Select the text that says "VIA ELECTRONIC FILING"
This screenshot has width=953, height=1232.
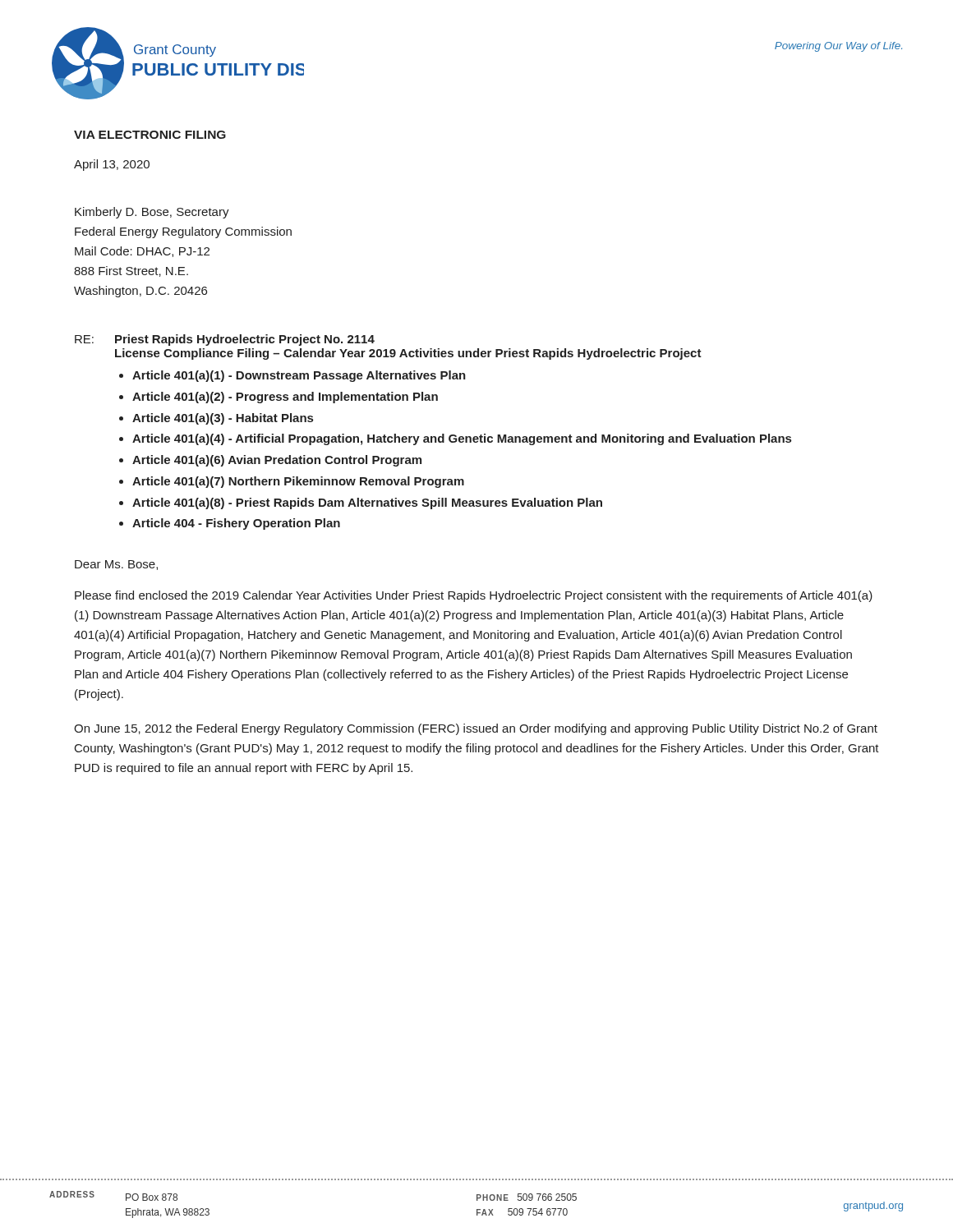[x=150, y=134]
